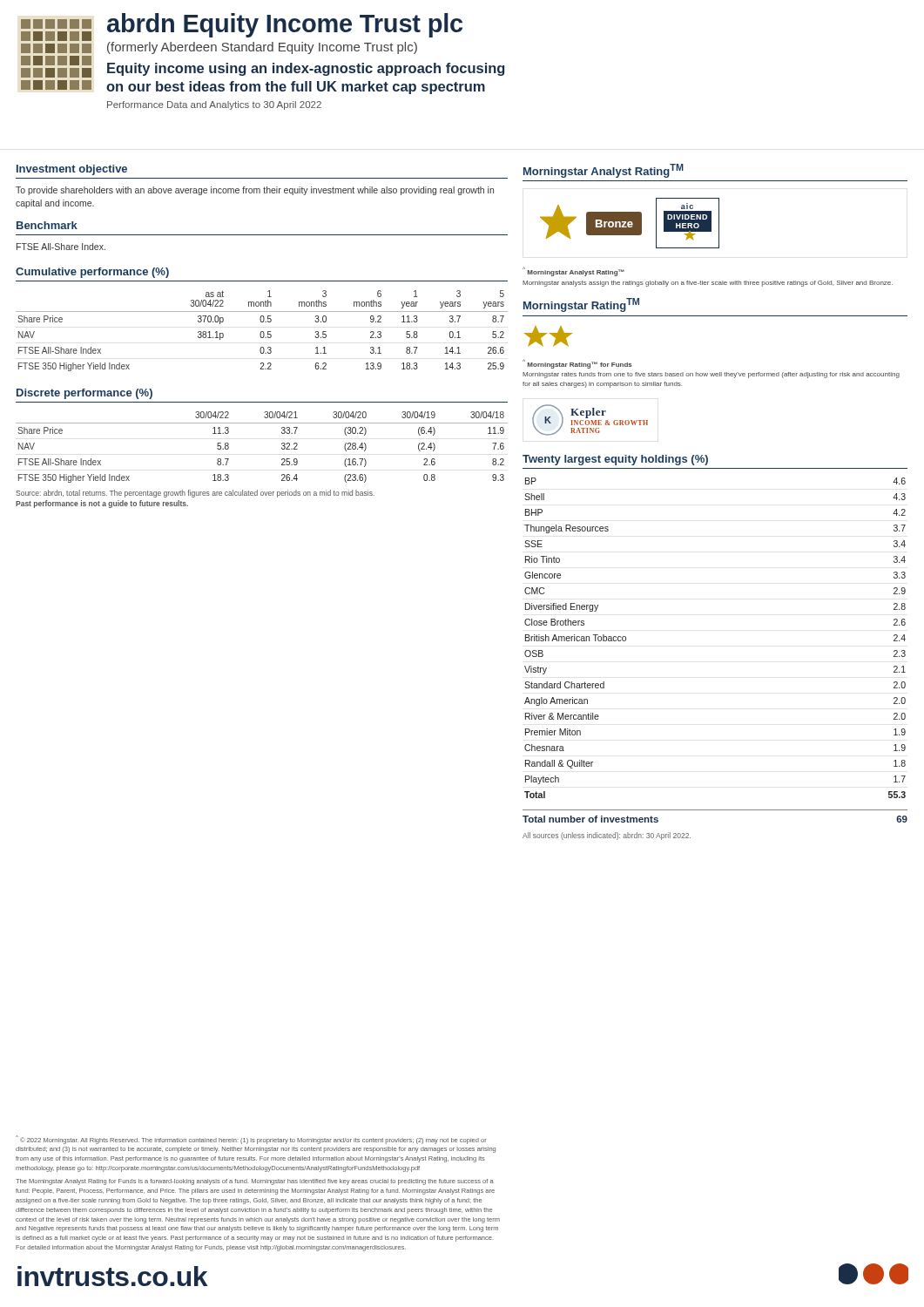Click on the section header with the text "Cumulative performance (%)"

tap(92, 271)
